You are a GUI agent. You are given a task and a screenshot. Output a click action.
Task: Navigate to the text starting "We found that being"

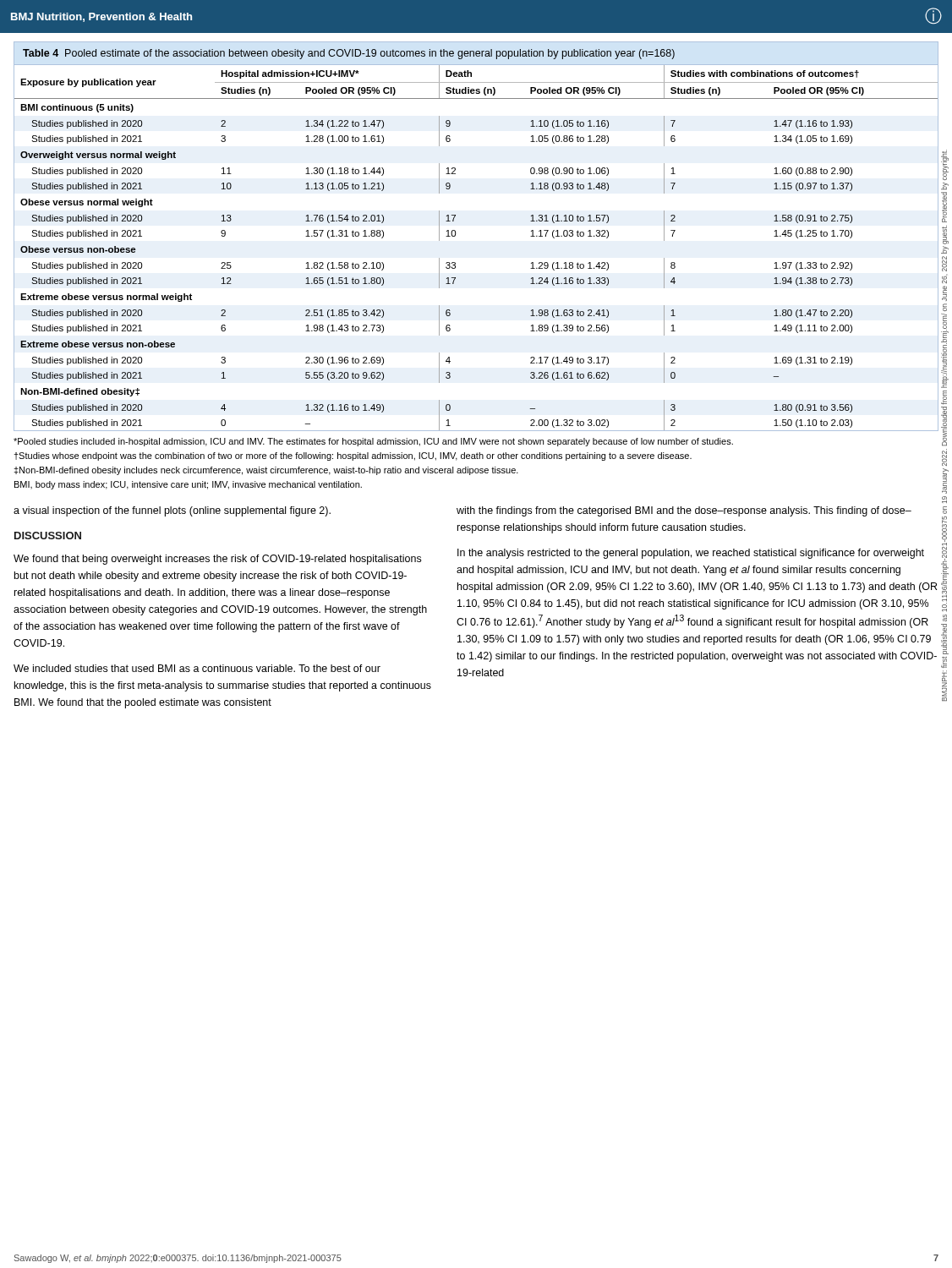tap(220, 601)
